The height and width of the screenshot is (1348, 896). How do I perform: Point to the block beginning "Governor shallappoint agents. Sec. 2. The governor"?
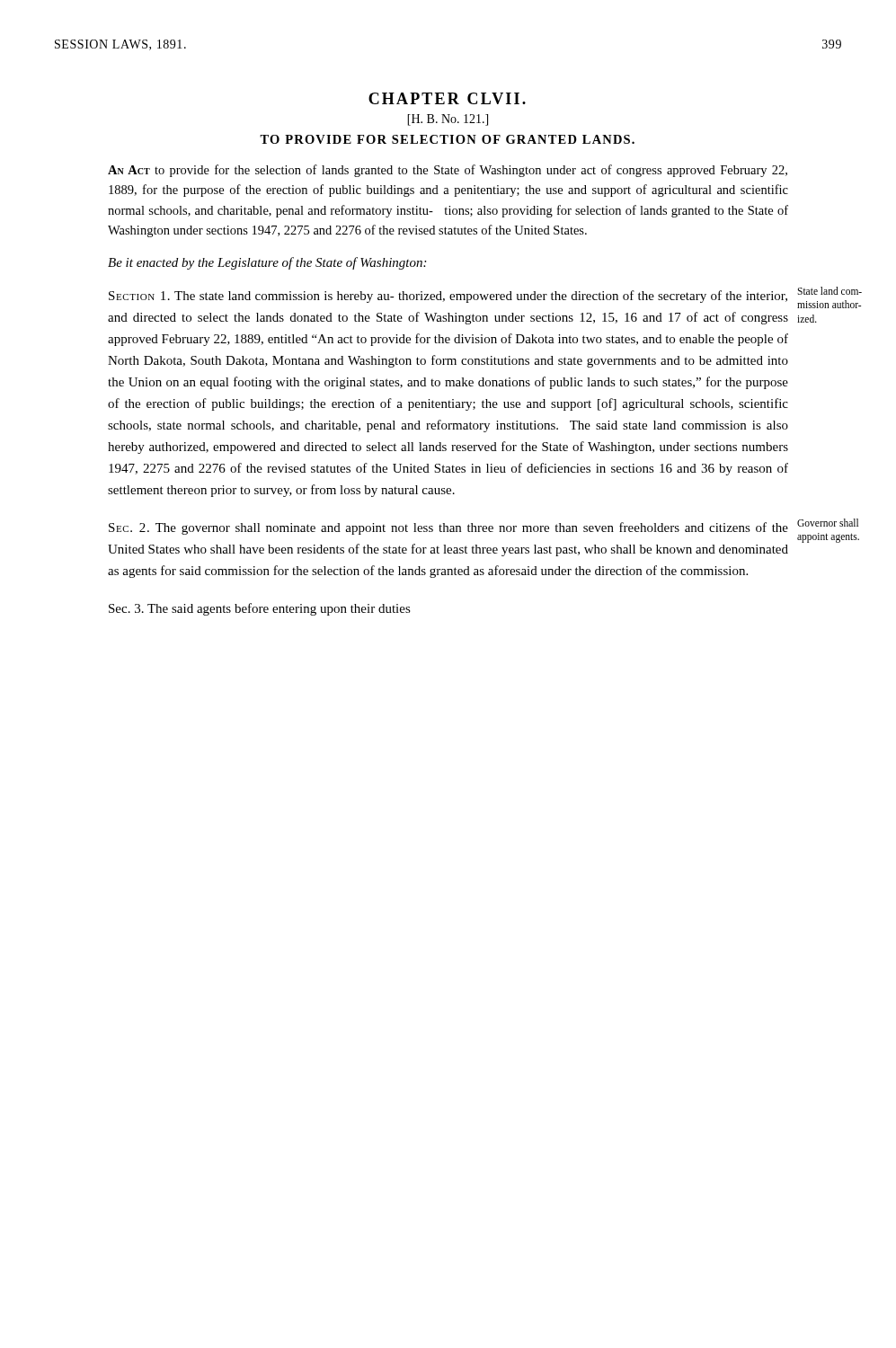click(448, 547)
